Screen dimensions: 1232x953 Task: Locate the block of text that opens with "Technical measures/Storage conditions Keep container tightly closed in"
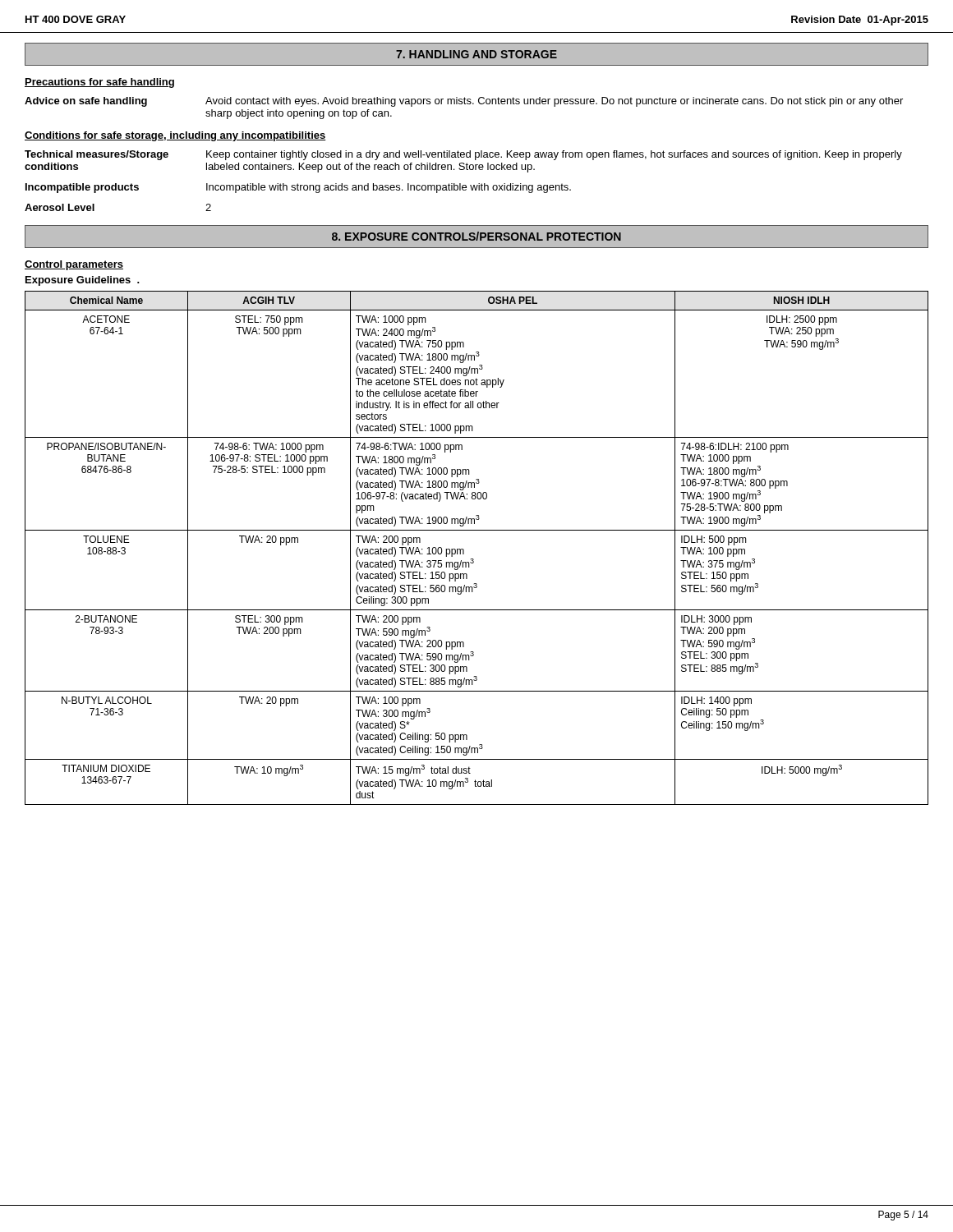tap(476, 160)
